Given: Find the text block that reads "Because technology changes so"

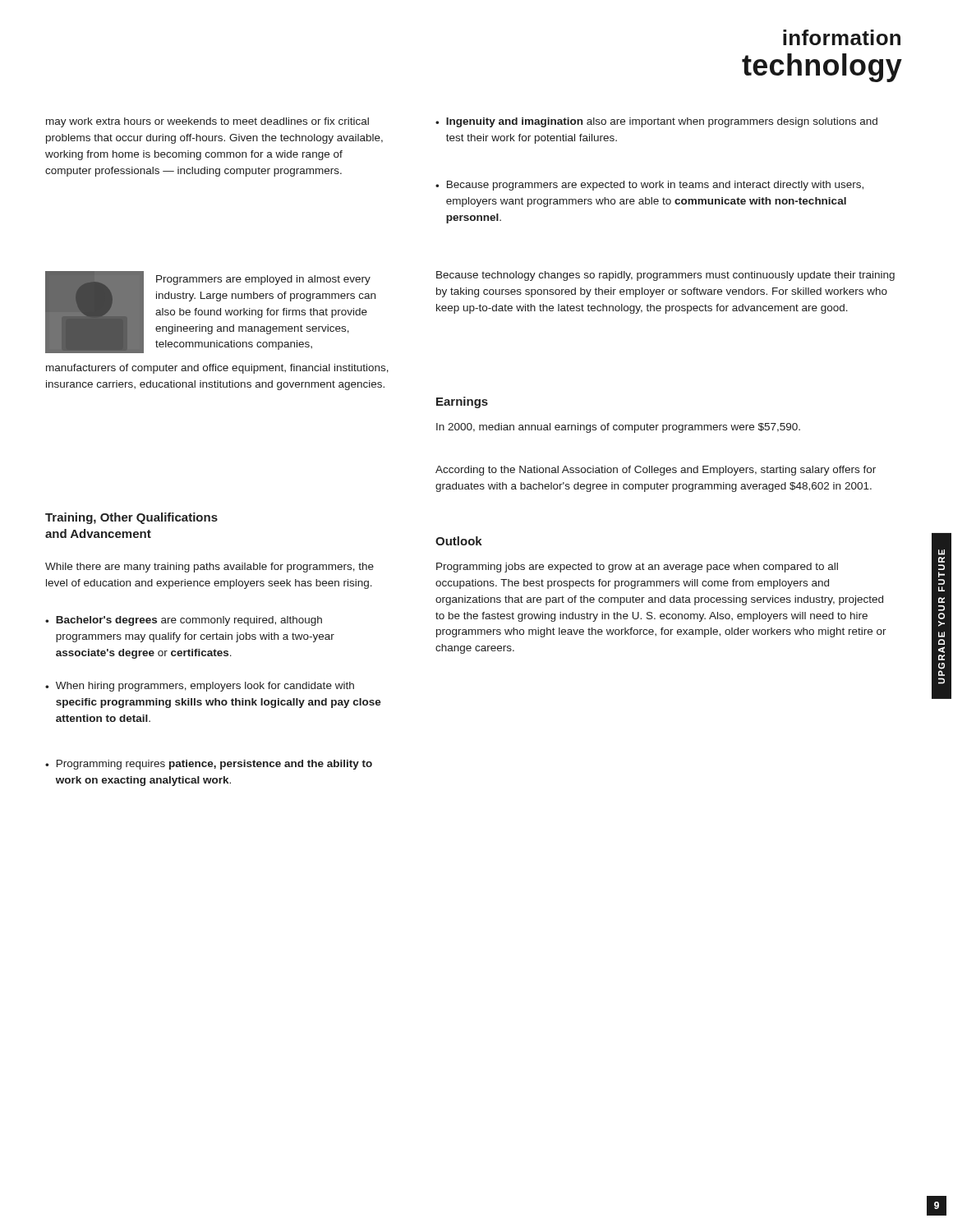Looking at the screenshot, I should click(x=665, y=291).
